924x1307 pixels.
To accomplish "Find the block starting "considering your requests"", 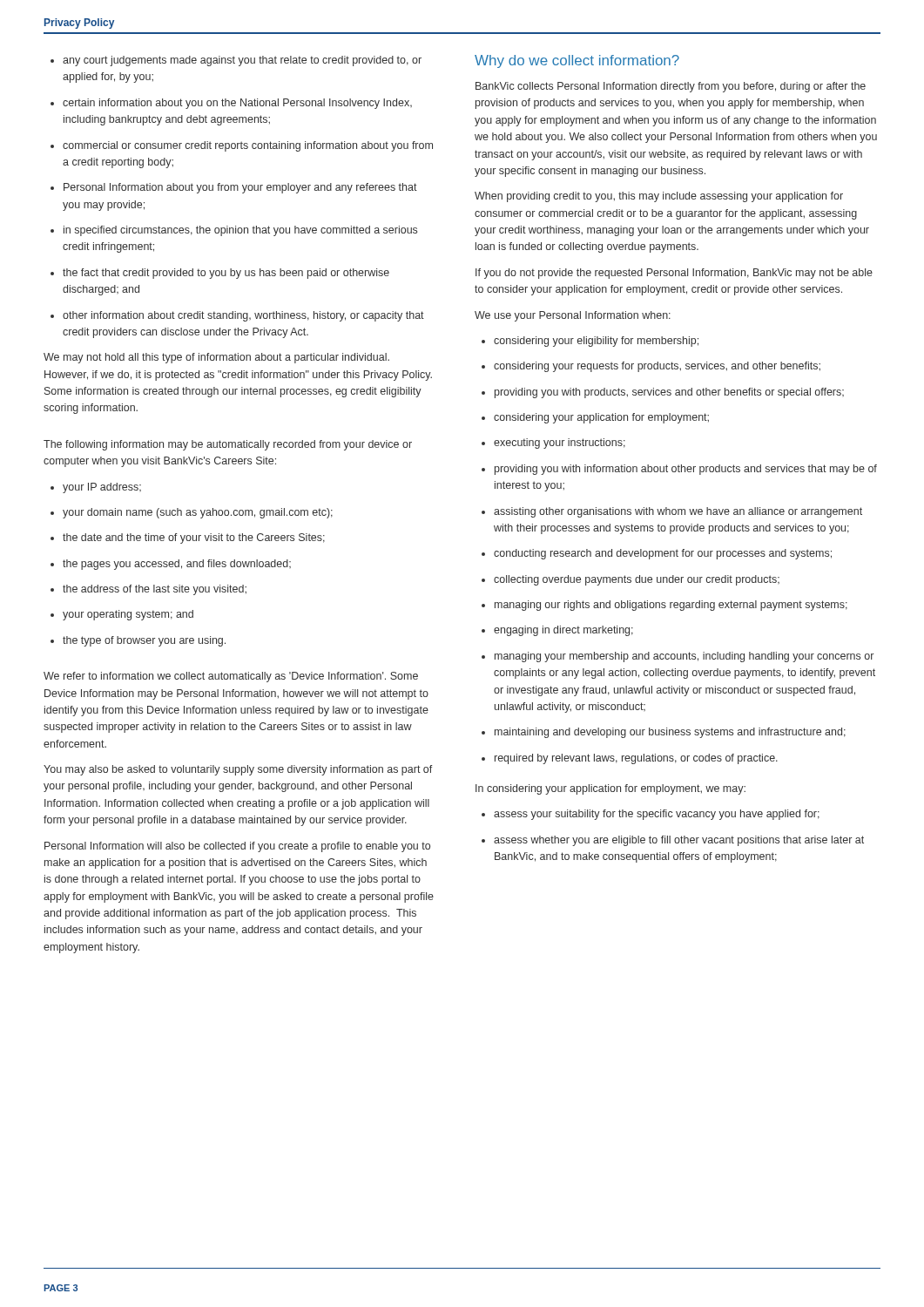I will tap(678, 367).
